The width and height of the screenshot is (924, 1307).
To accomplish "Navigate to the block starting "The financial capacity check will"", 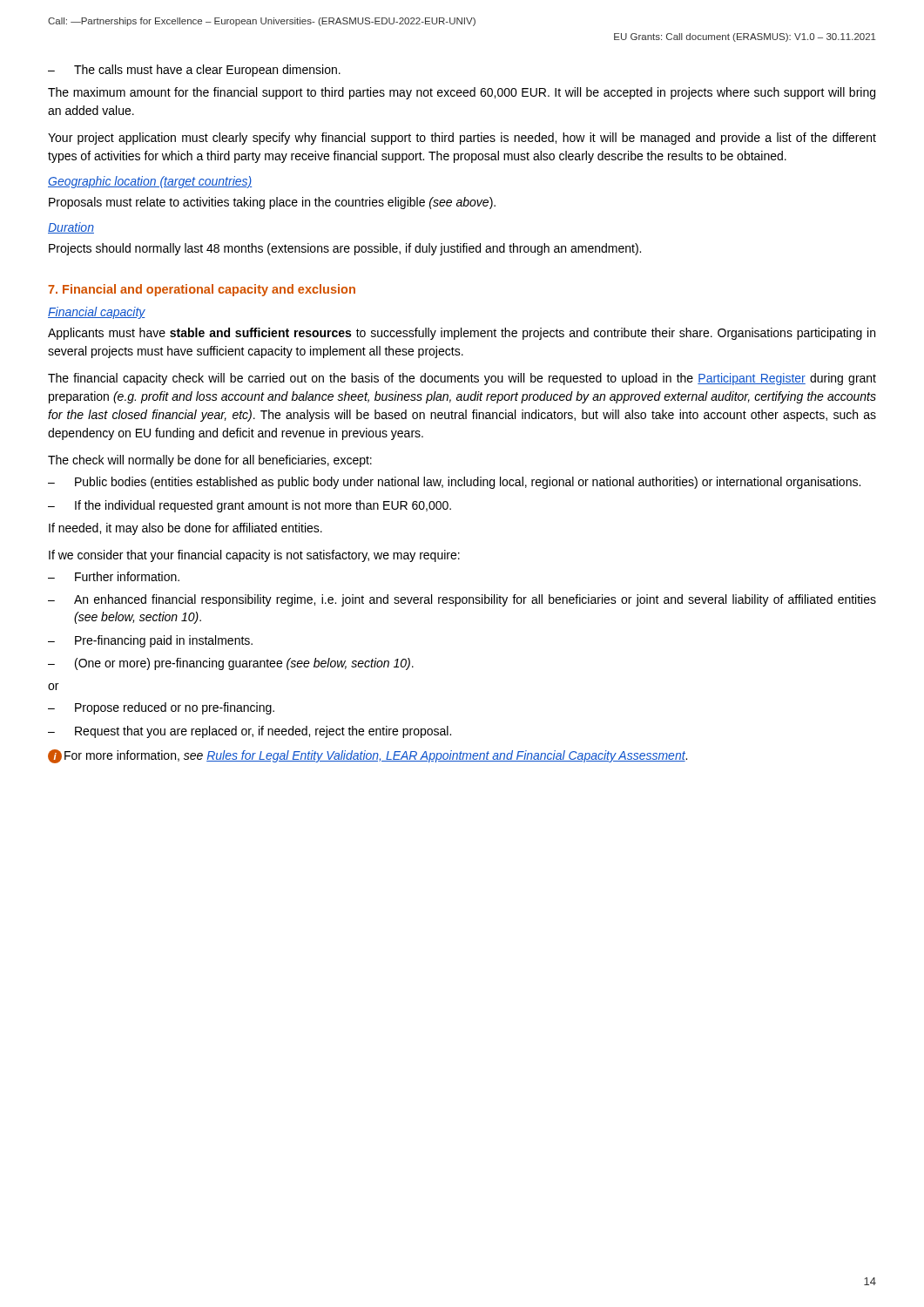I will (x=462, y=406).
